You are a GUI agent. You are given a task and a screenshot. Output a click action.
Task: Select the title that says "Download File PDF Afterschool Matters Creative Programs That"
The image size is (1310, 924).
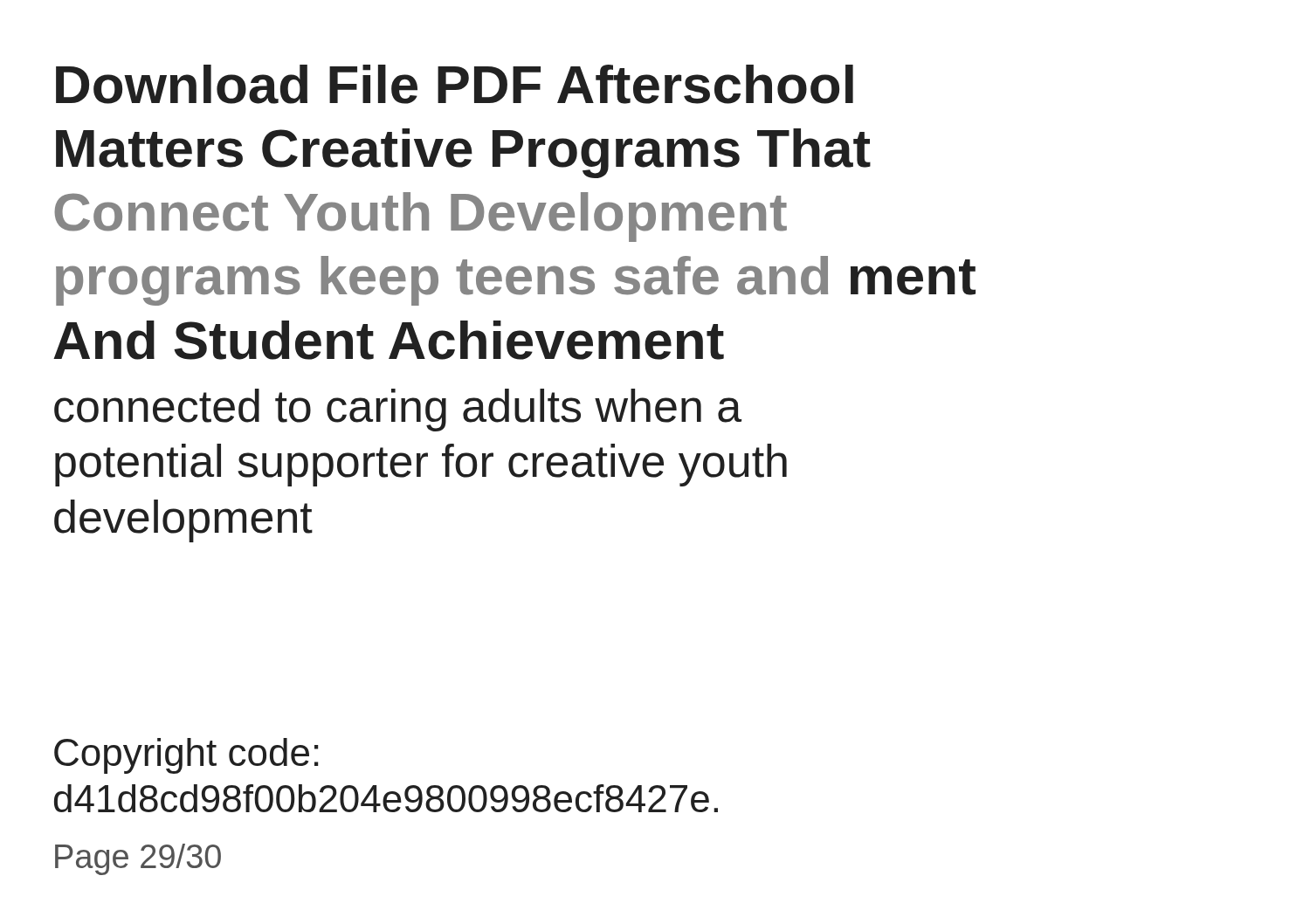[514, 212]
